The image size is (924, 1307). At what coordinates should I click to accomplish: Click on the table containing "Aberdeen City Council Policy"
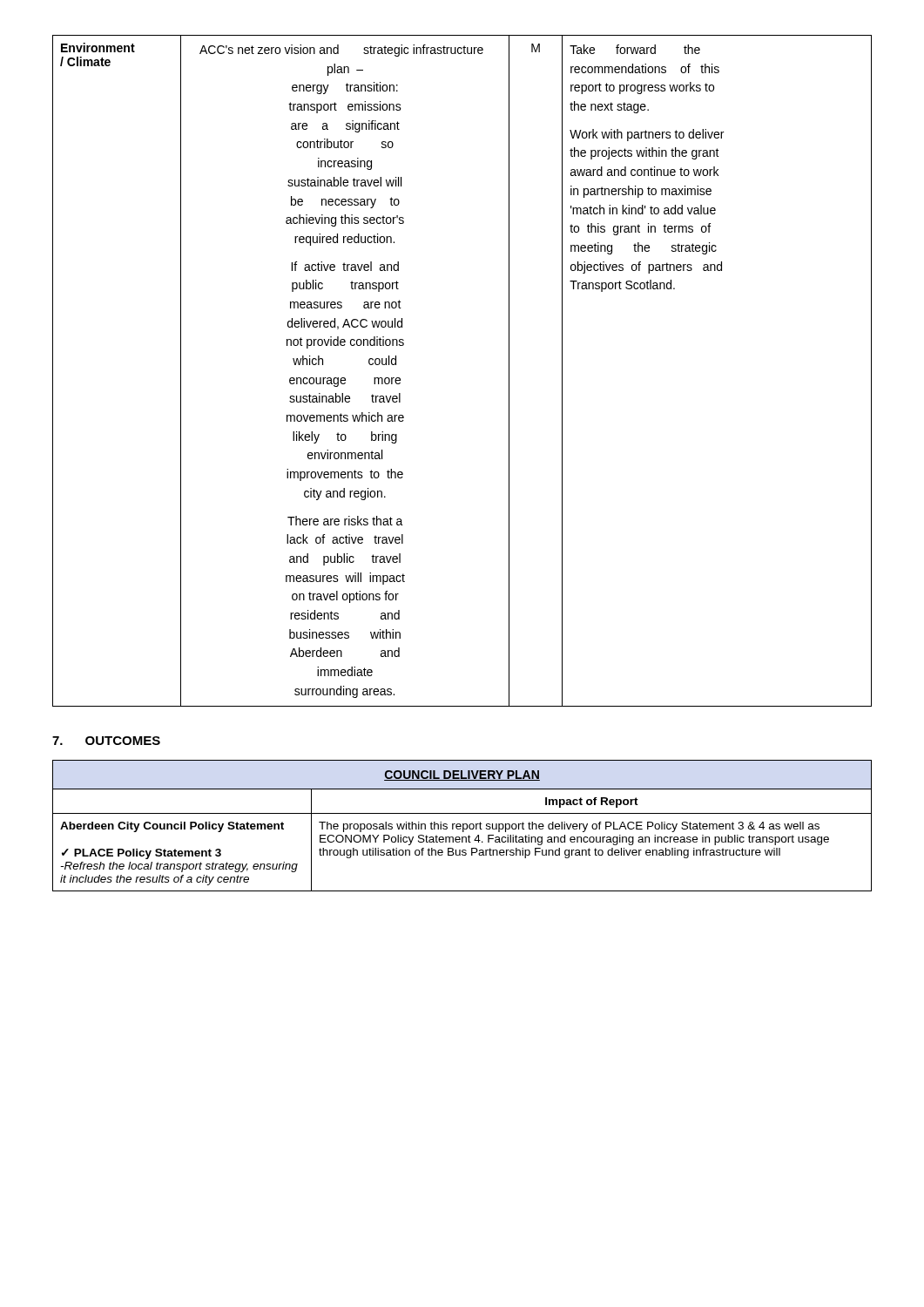(462, 826)
